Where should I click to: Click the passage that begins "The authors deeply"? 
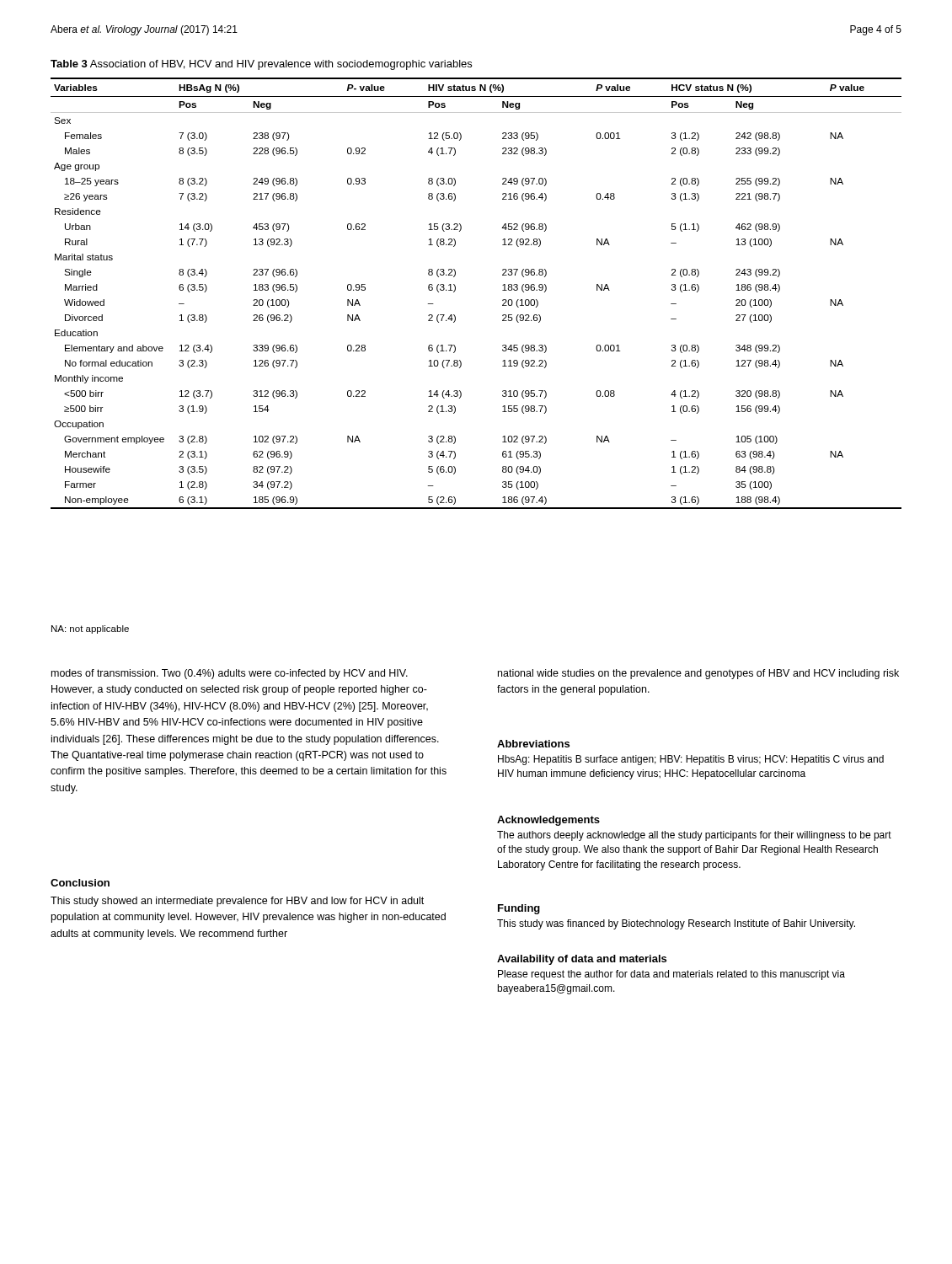pyautogui.click(x=694, y=850)
